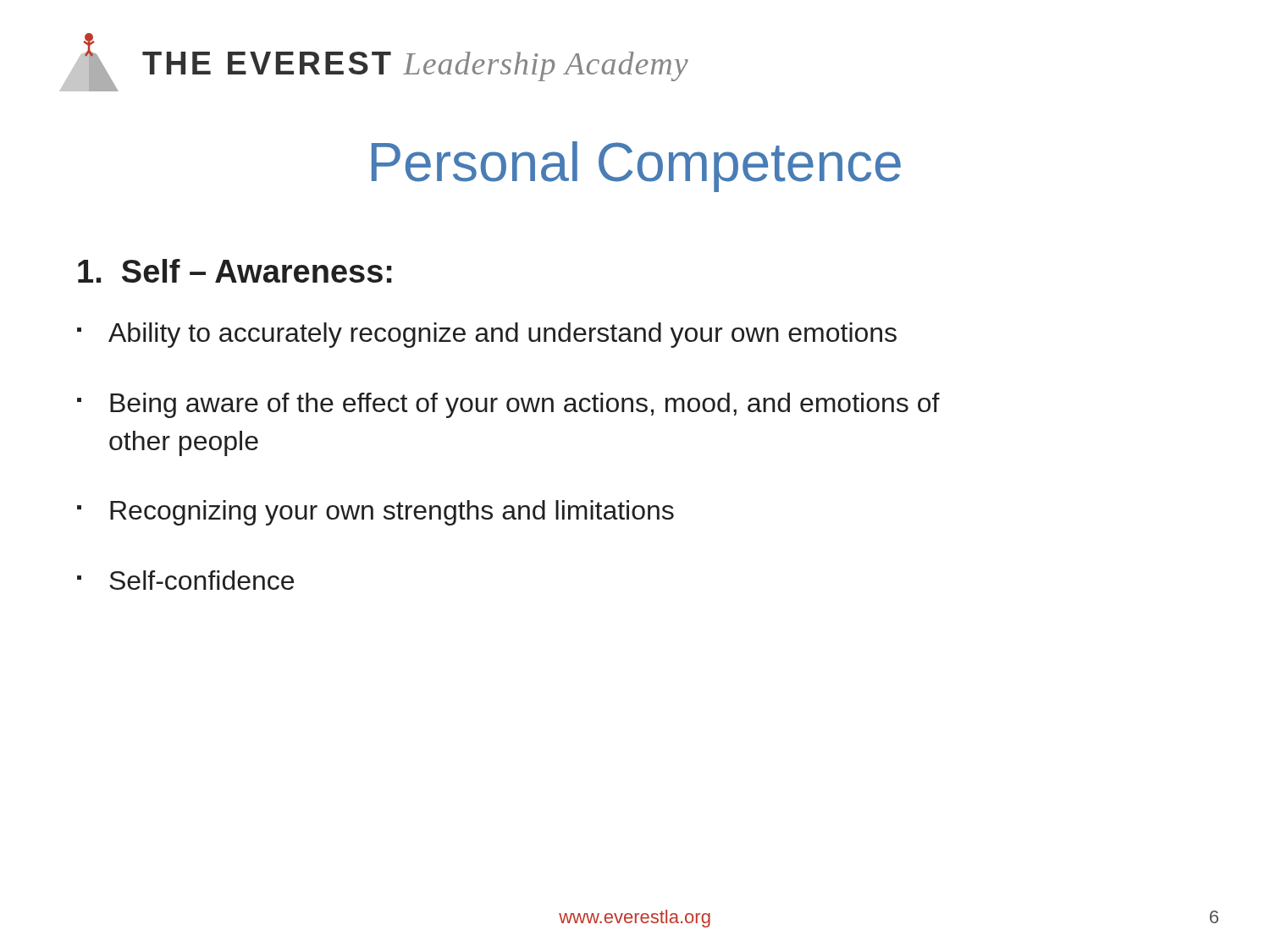The width and height of the screenshot is (1270, 952).
Task: Locate the title that reads "Personal Competence"
Action: 635,163
